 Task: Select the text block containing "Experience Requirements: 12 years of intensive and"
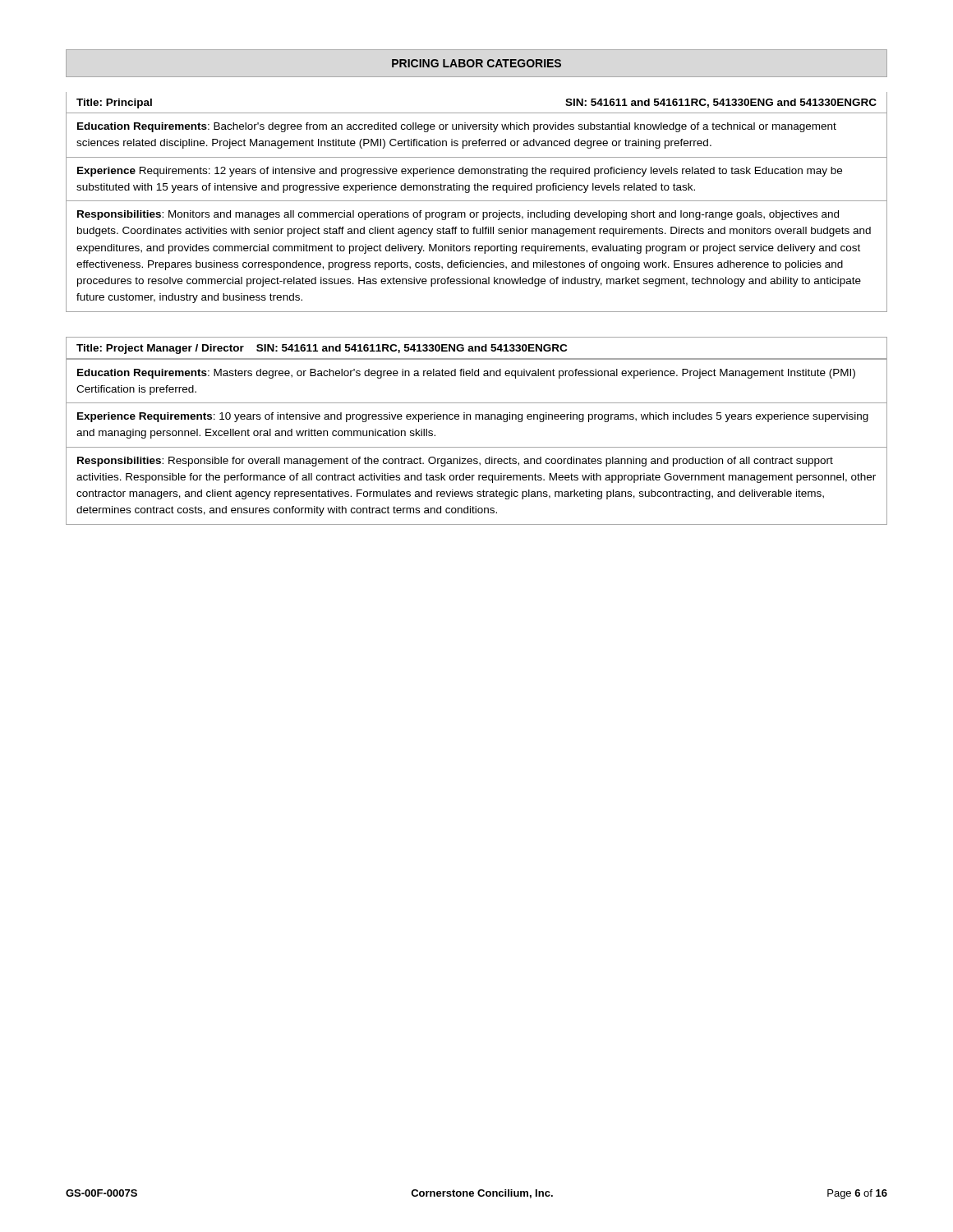pos(460,178)
